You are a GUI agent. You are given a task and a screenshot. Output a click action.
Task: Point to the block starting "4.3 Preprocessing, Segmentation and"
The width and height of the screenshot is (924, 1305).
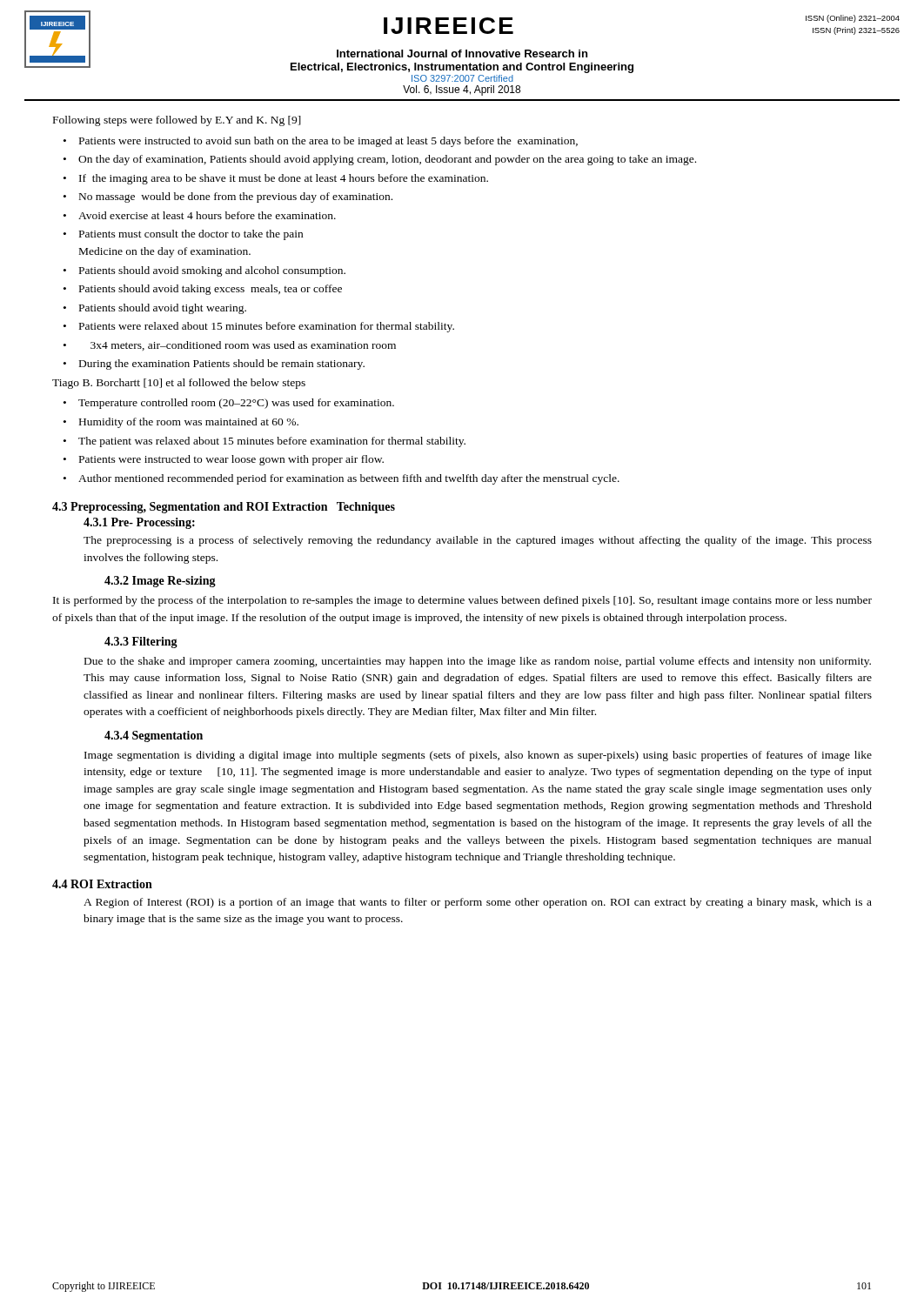(224, 507)
